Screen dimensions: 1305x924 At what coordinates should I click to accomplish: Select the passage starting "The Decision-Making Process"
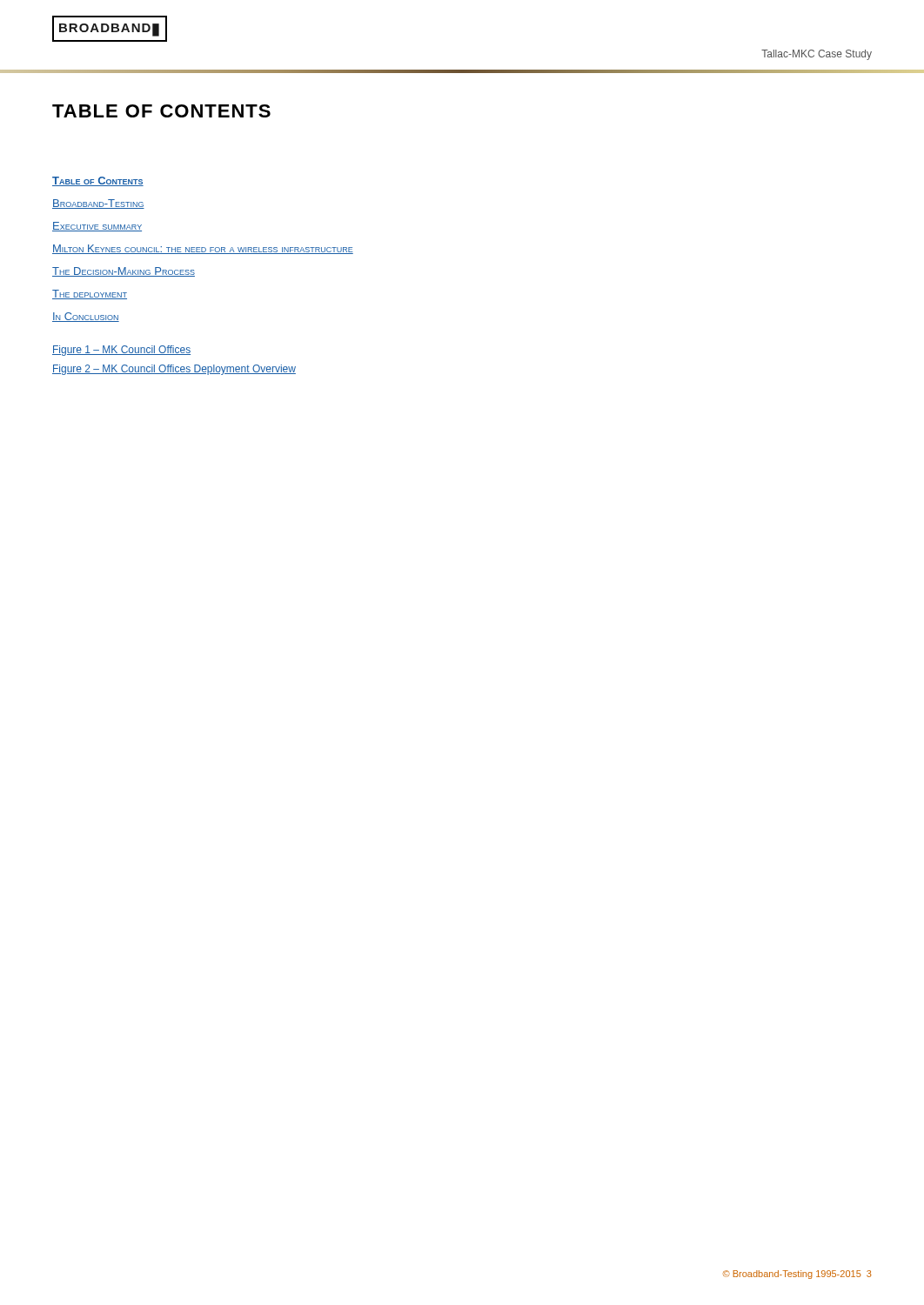123,271
